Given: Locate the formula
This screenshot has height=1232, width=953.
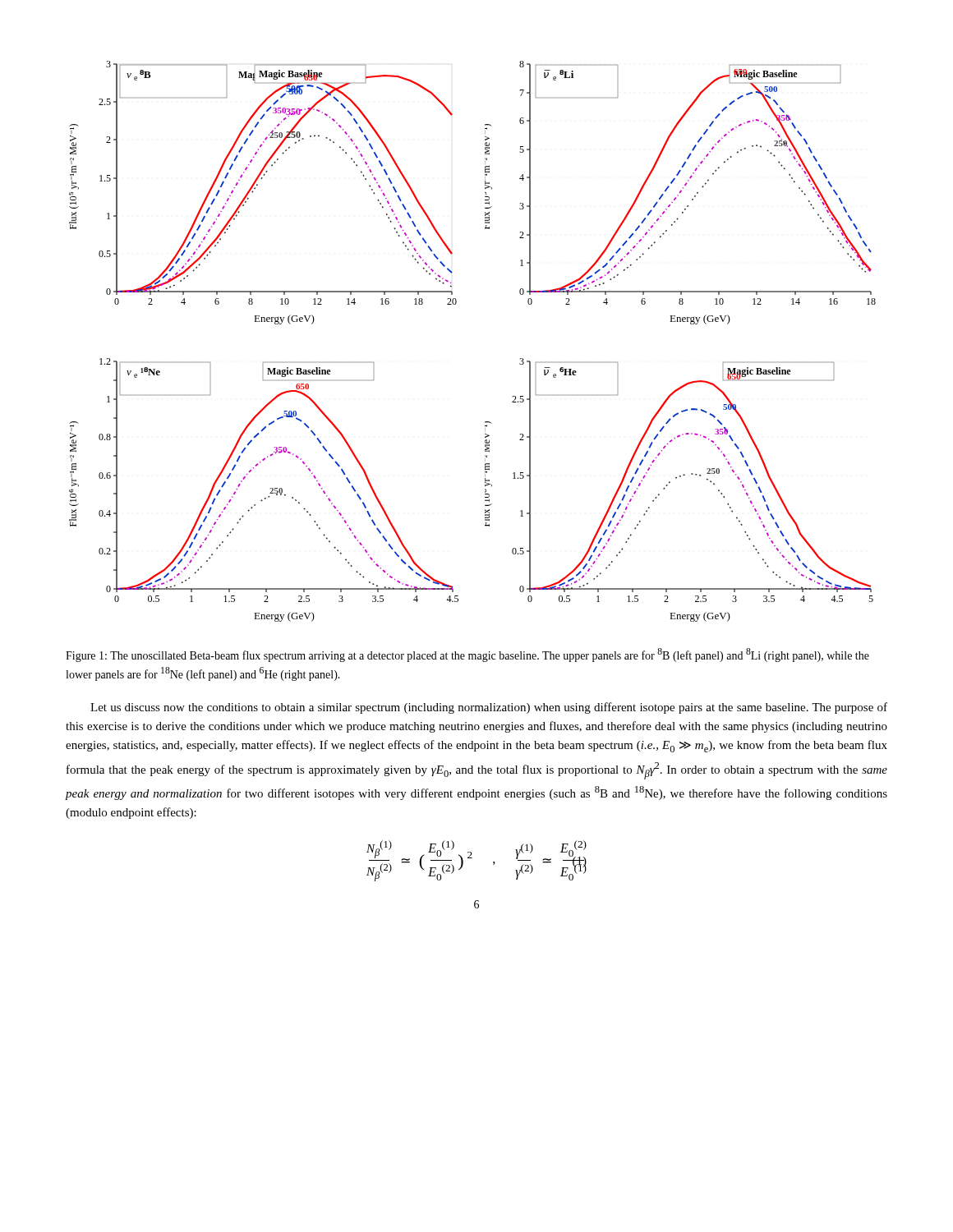Looking at the screenshot, I should click(476, 860).
